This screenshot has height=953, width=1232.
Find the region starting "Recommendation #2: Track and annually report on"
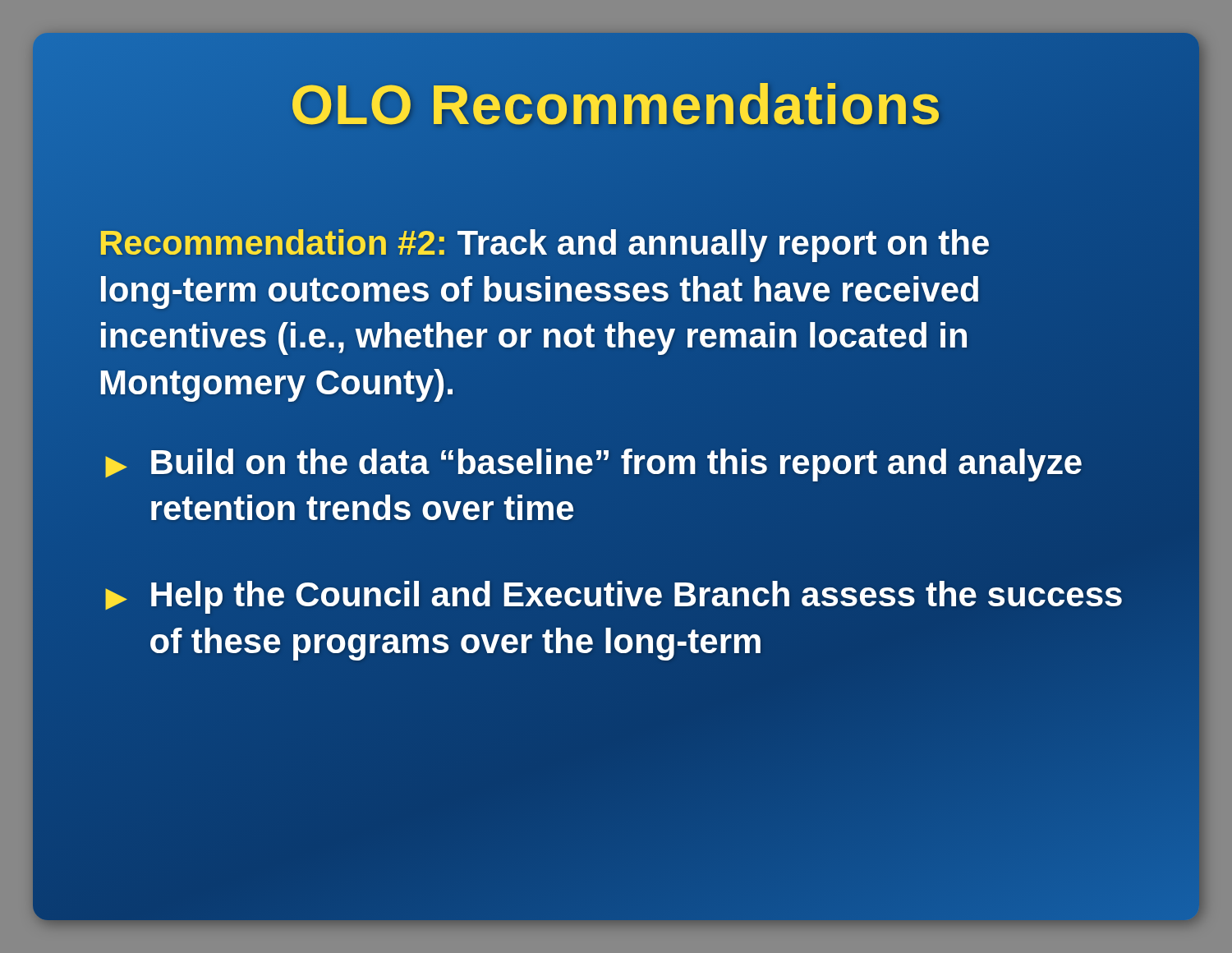(x=616, y=313)
